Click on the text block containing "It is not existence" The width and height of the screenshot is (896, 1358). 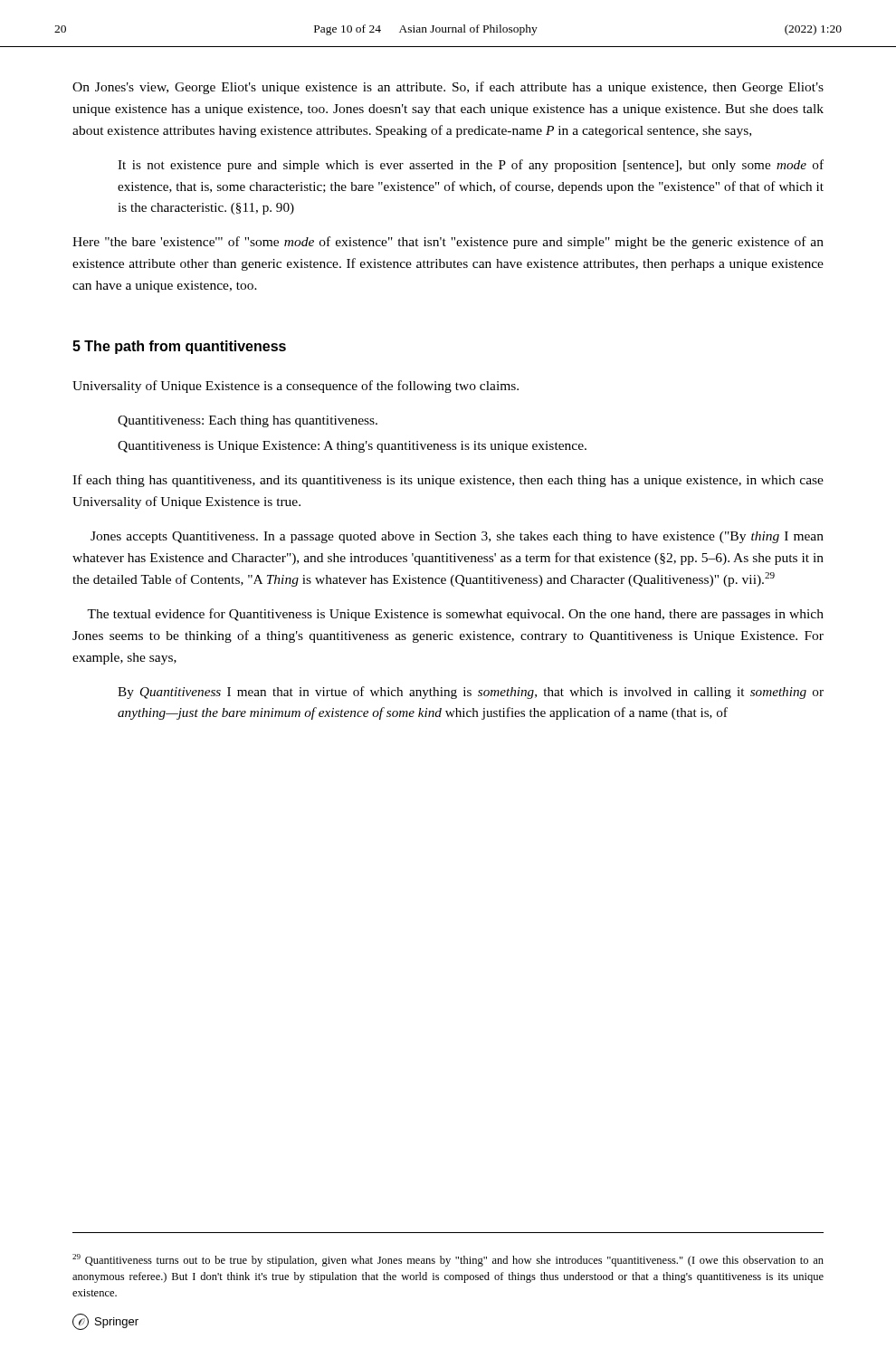click(471, 186)
